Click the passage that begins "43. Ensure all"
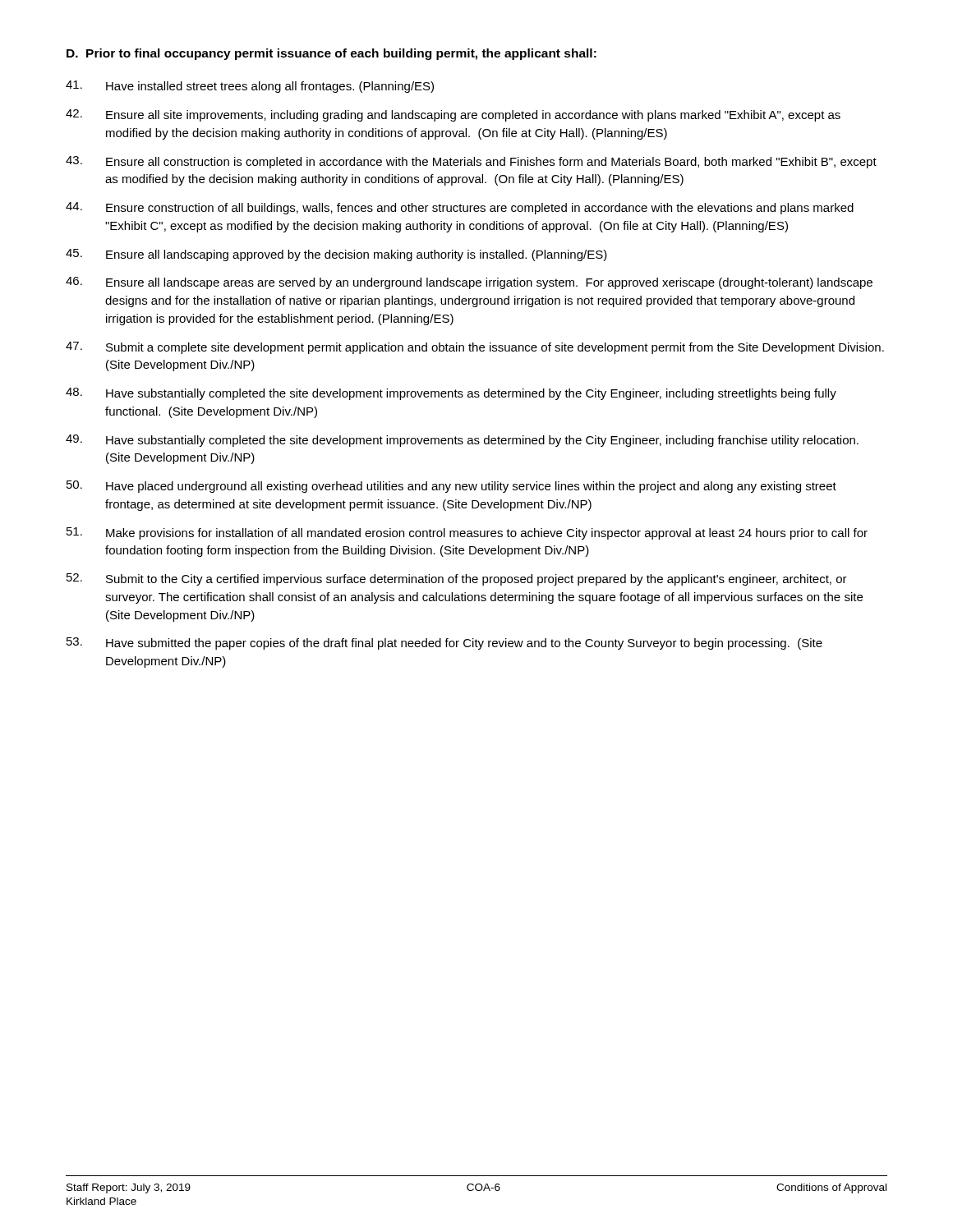Image resolution: width=953 pixels, height=1232 pixels. pos(476,170)
